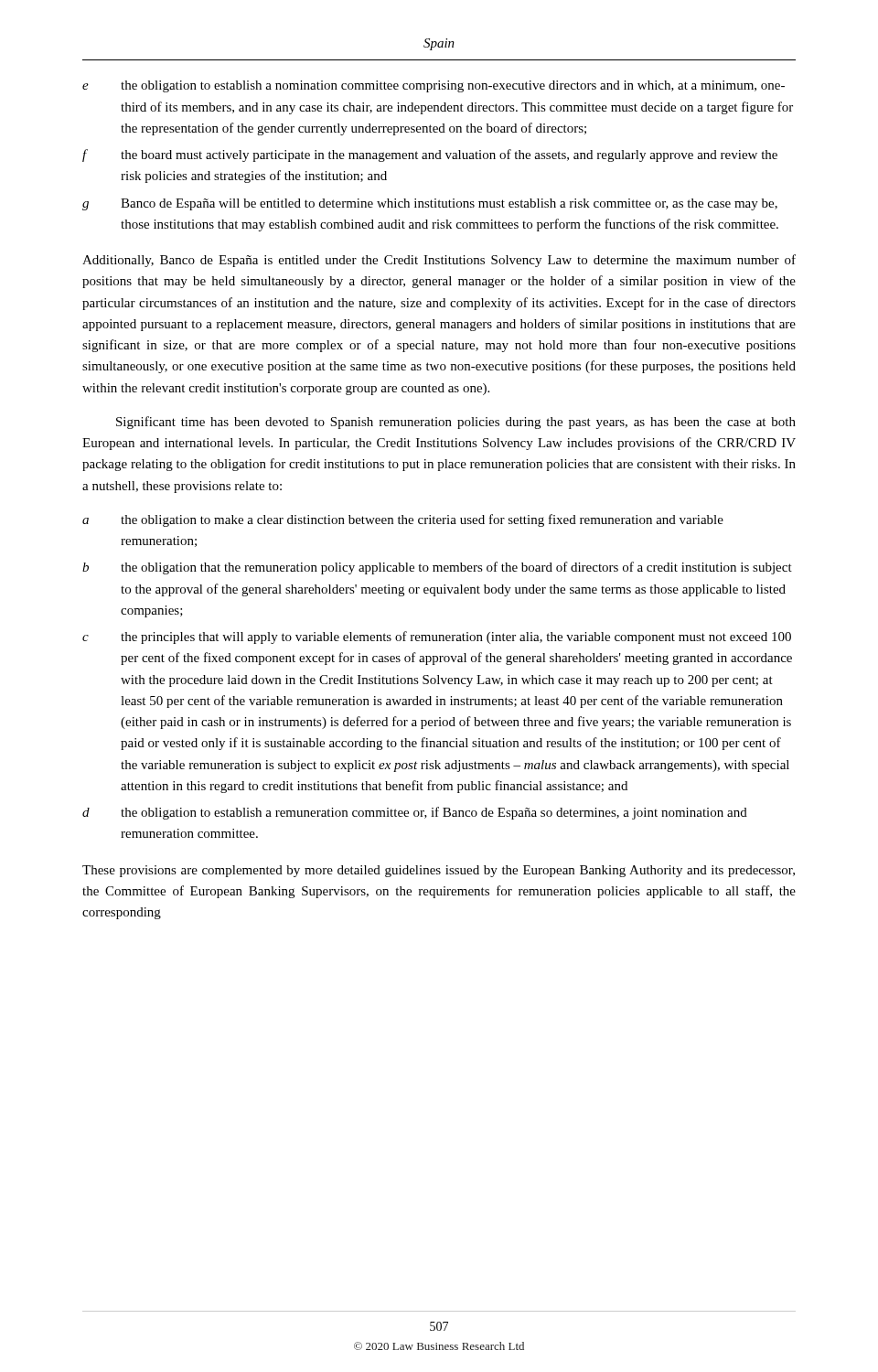Select the text block that reads "Significant time has been devoted to"
This screenshot has width=878, height=1372.
439,453
